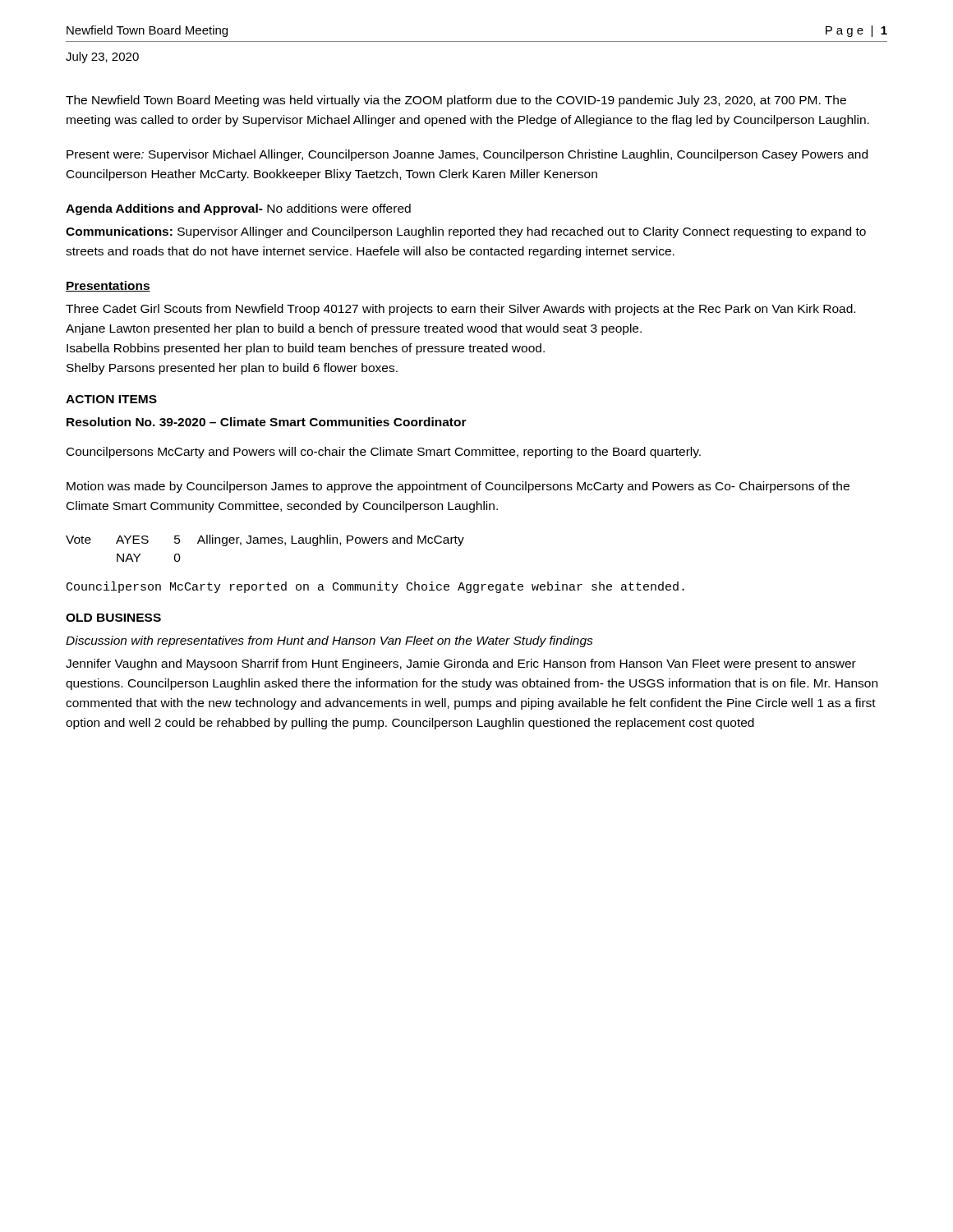Image resolution: width=953 pixels, height=1232 pixels.
Task: Where is the section header that starts "Resolution No. 39-2020 – Climate"?
Action: (266, 422)
